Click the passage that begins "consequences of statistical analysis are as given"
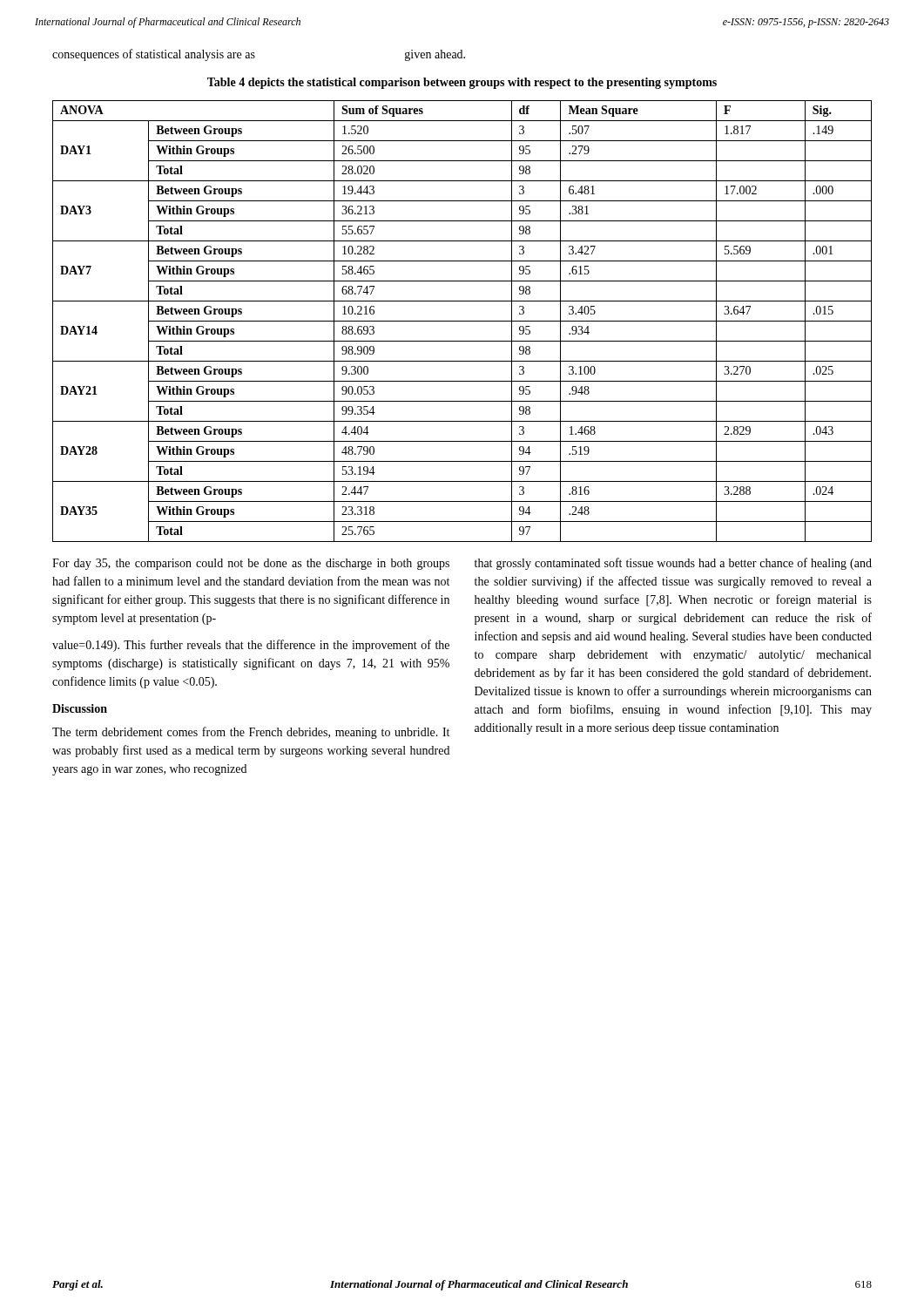The image size is (924, 1307). tap(259, 55)
